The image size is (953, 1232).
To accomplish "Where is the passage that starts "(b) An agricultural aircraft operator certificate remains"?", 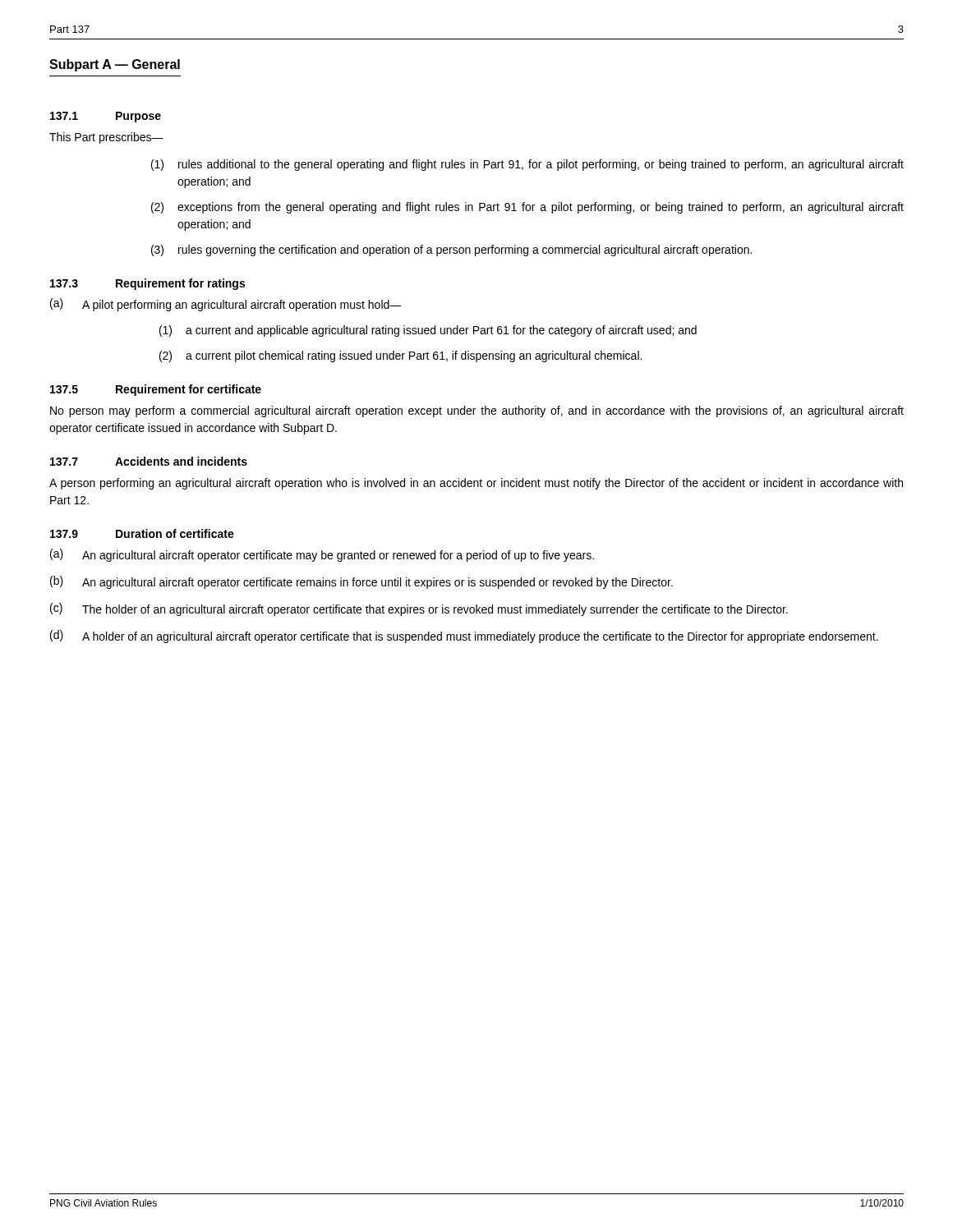I will tap(476, 583).
